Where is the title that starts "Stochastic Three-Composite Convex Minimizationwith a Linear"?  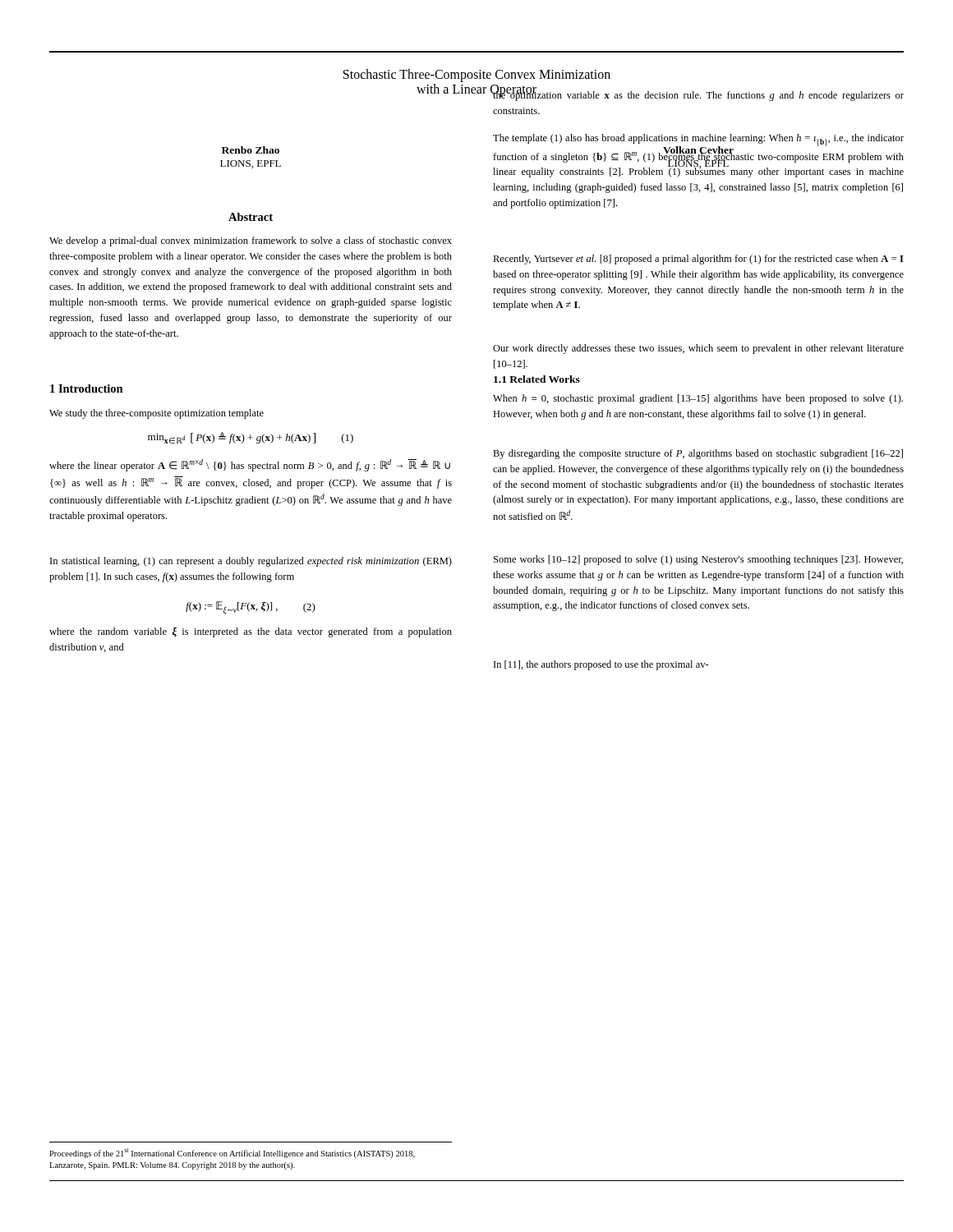476,82
